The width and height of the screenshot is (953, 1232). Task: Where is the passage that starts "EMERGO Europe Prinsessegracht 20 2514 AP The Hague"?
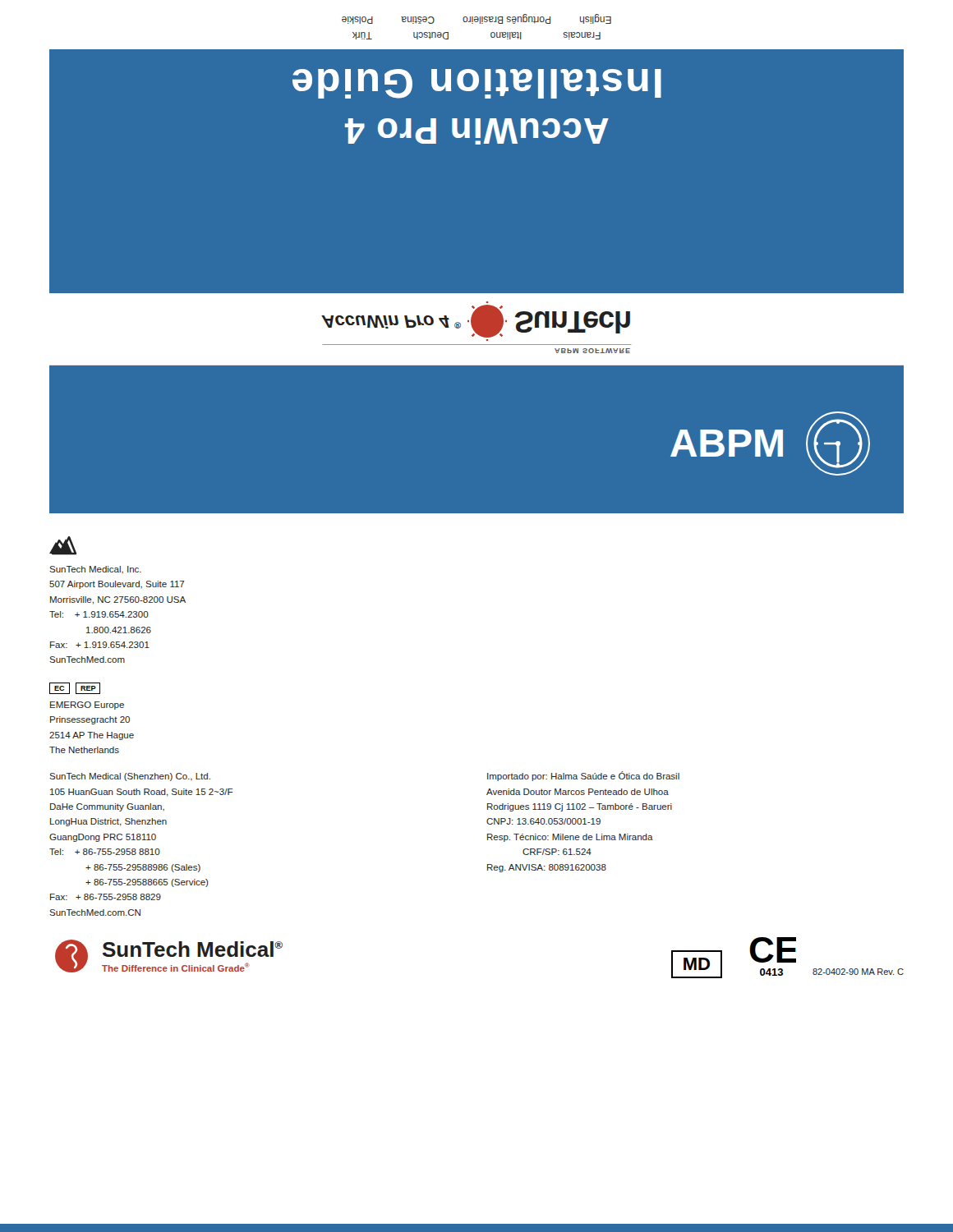(92, 727)
